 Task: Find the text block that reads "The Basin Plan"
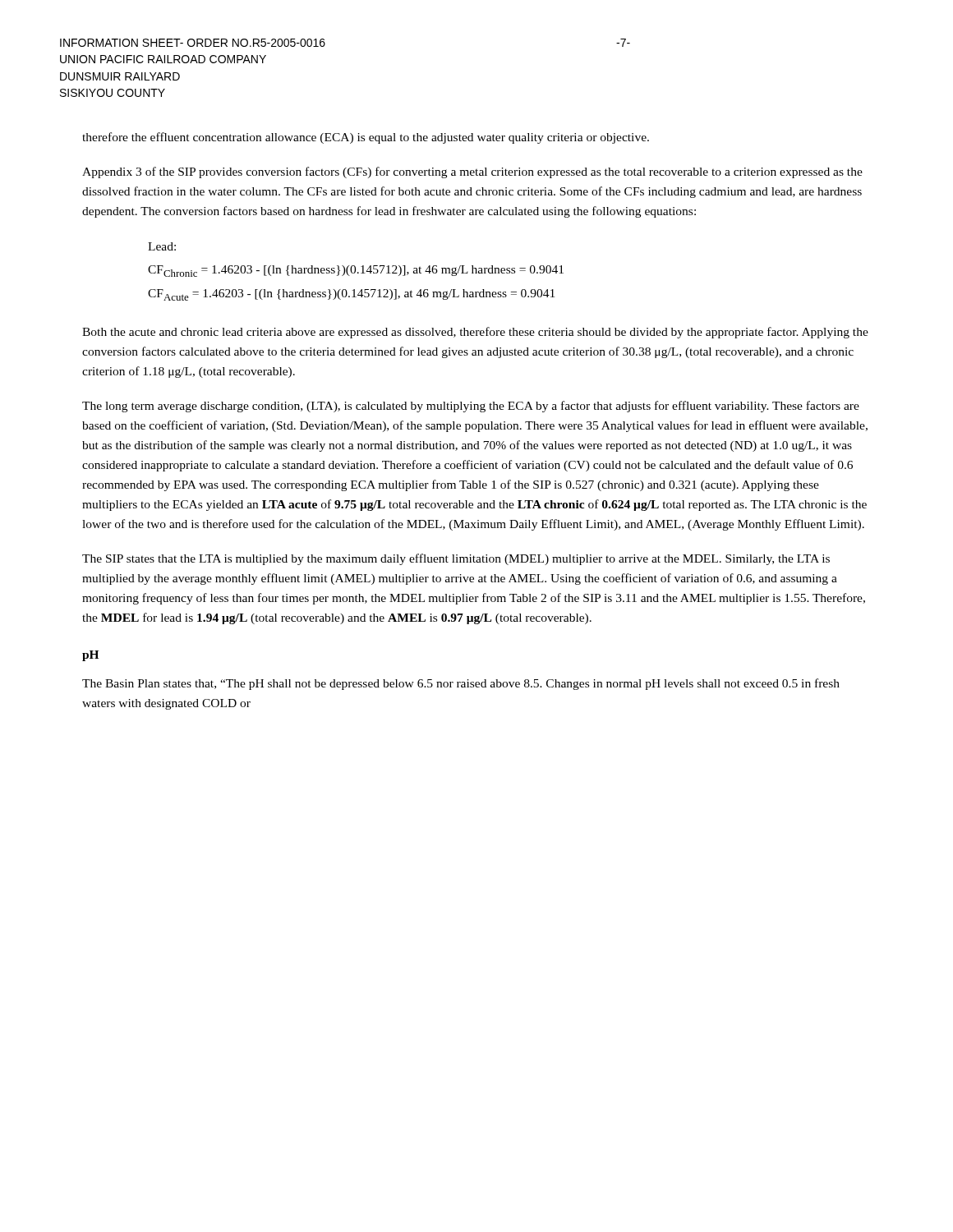[x=461, y=693]
